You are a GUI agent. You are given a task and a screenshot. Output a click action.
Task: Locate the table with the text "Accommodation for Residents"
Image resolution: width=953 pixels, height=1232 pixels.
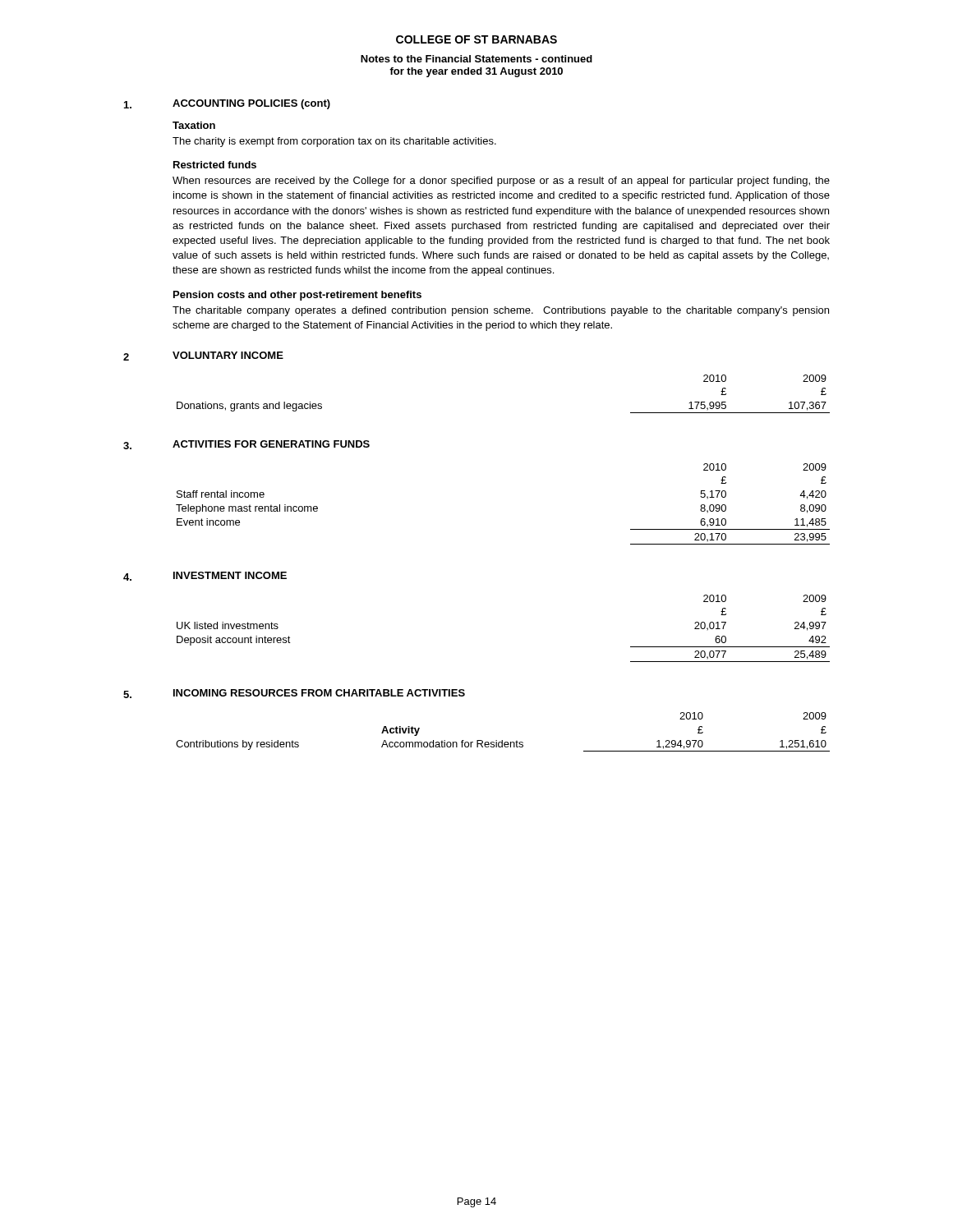click(501, 730)
